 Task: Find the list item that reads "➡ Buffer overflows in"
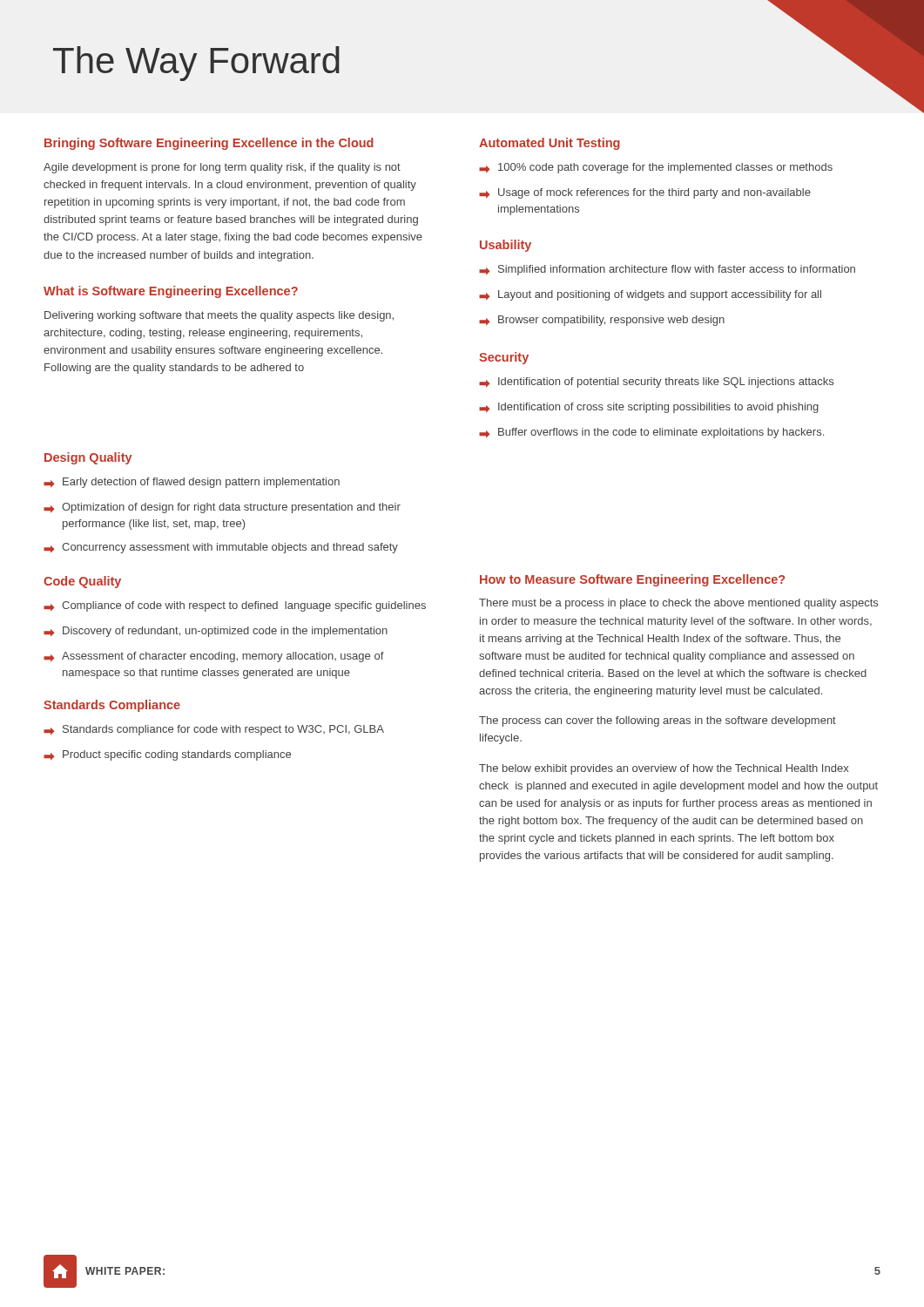[x=652, y=433]
